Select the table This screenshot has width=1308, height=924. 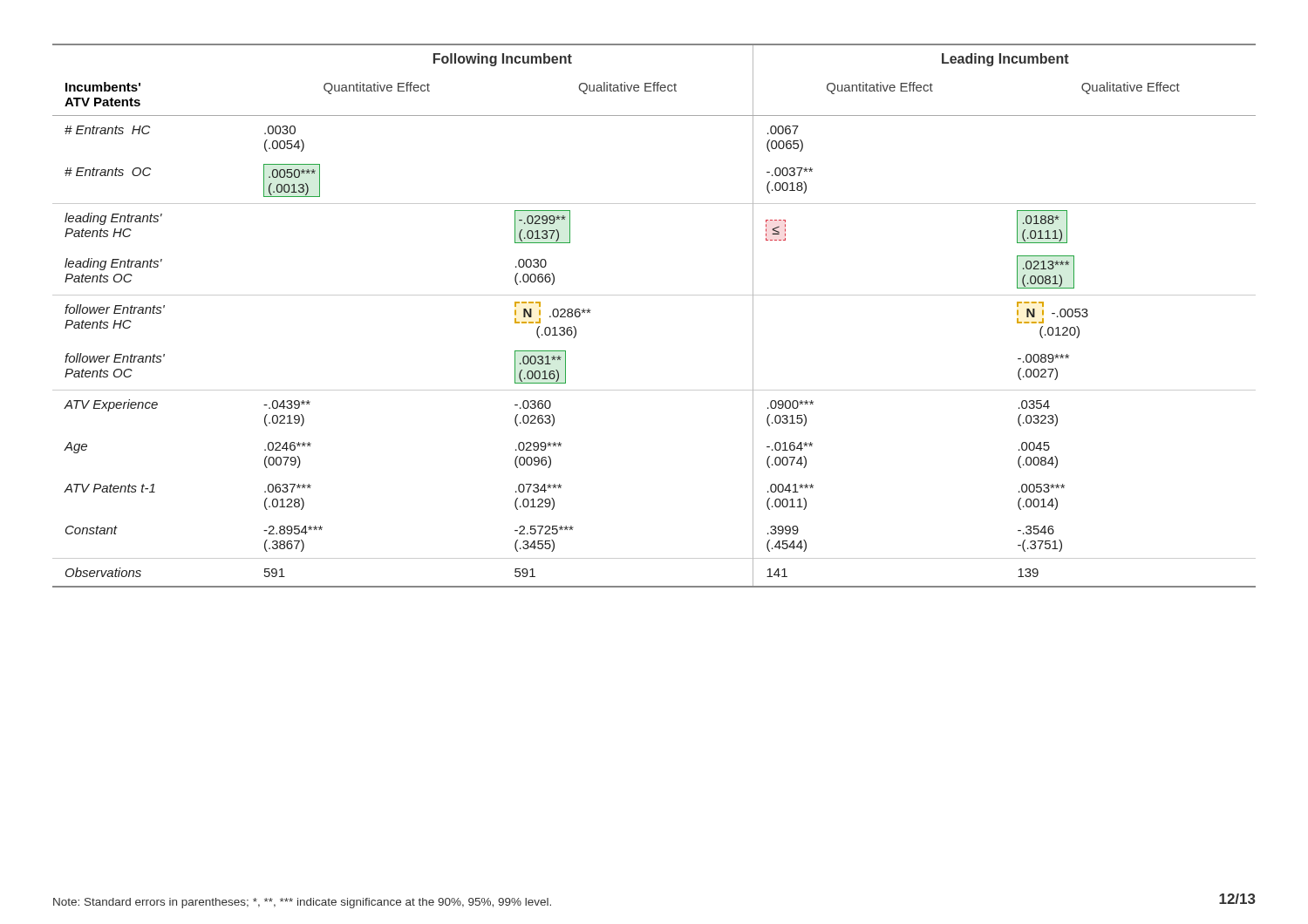[x=654, y=316]
